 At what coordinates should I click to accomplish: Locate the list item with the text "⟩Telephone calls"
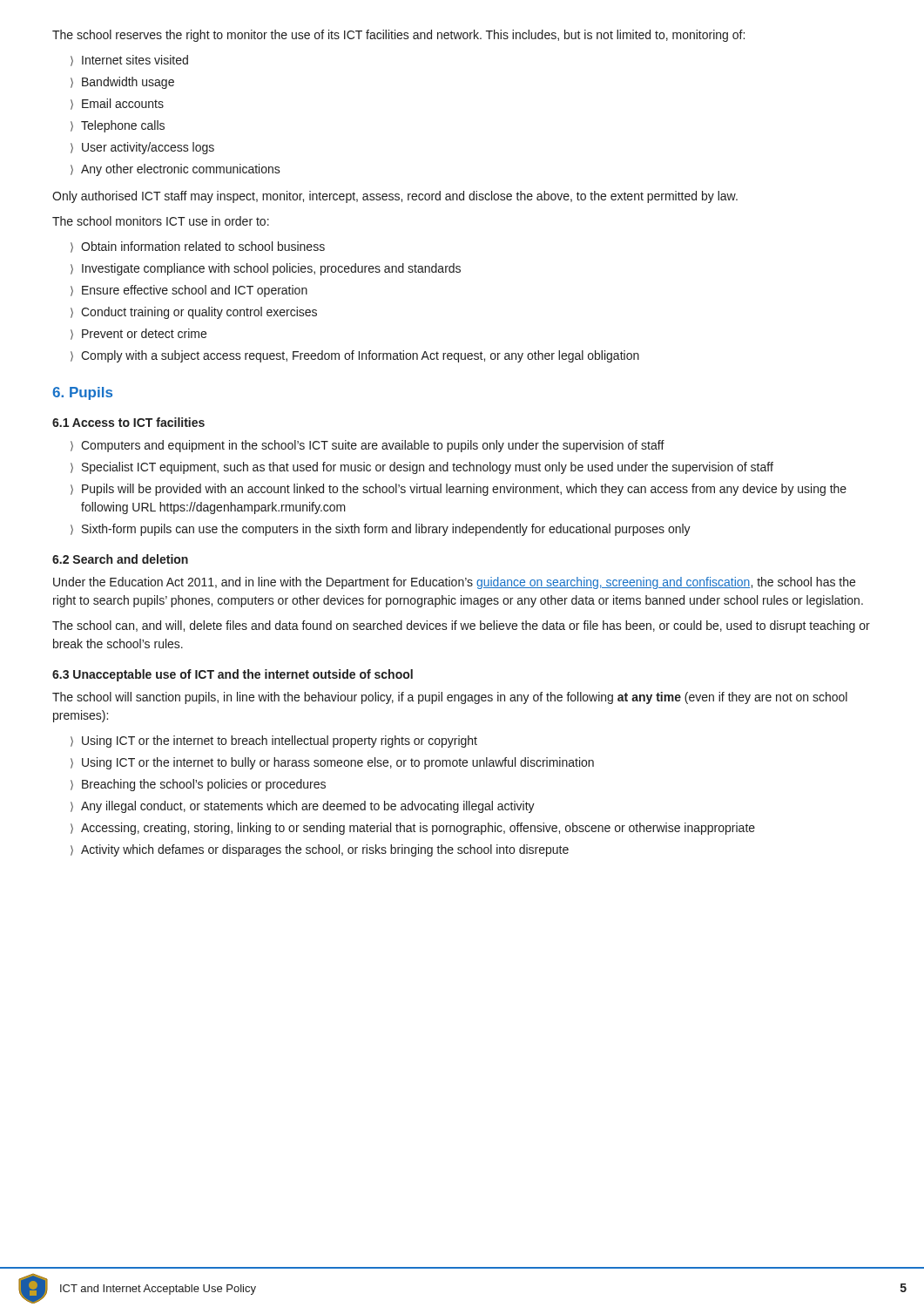(117, 126)
